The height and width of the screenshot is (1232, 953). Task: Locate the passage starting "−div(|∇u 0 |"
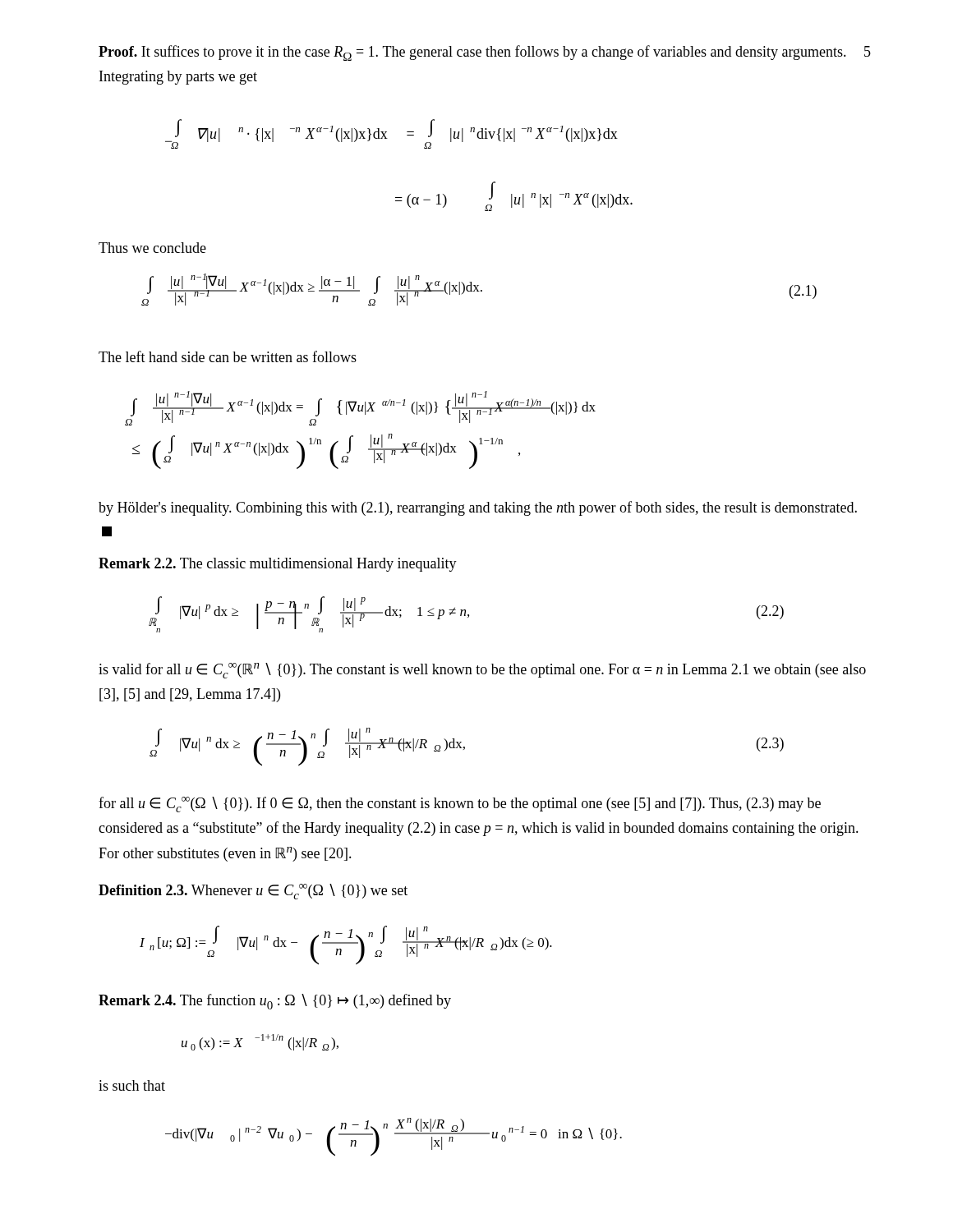485,1139
